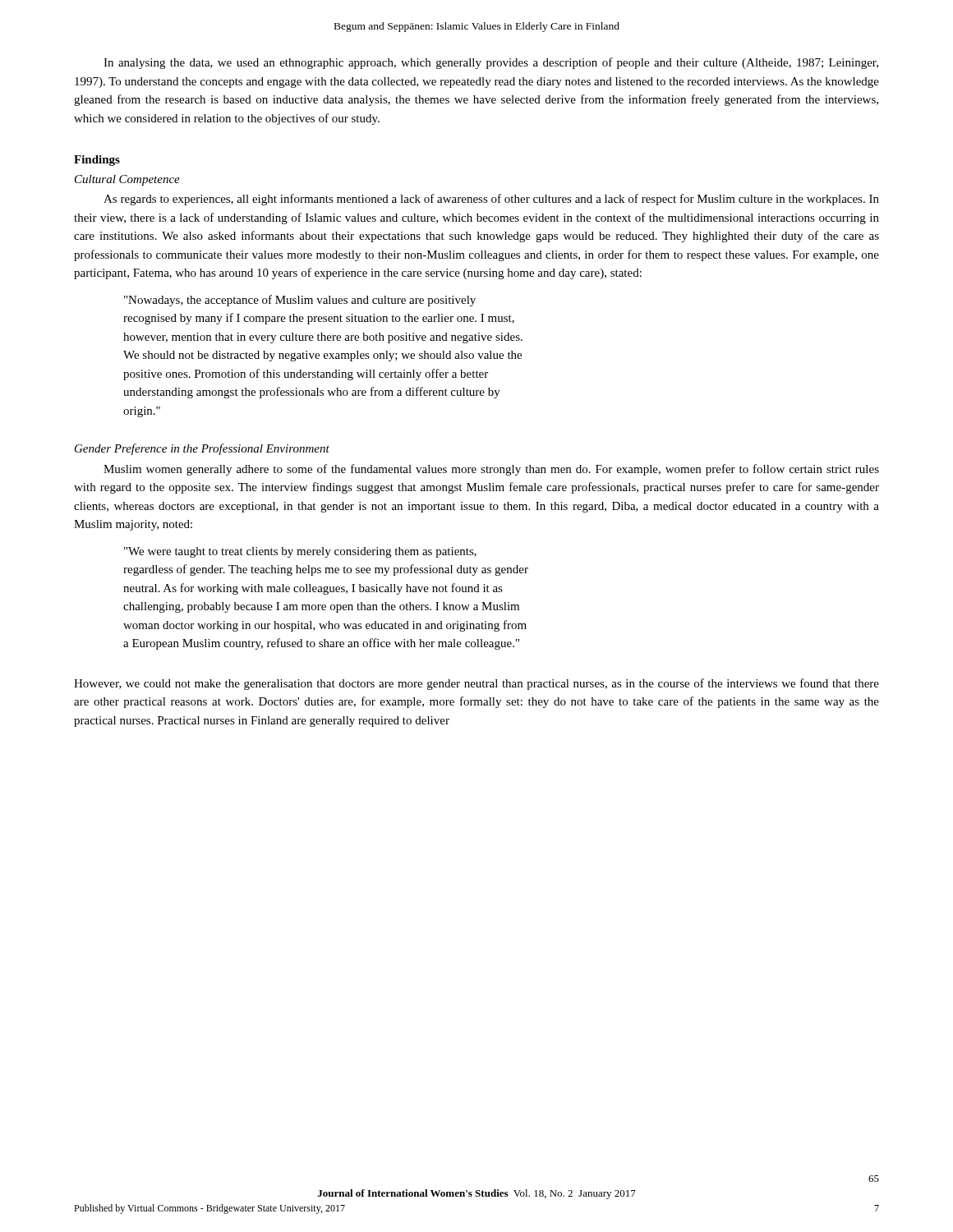Locate the text block that reads "As regards to experiences, all eight"
The height and width of the screenshot is (1232, 953).
click(476, 236)
